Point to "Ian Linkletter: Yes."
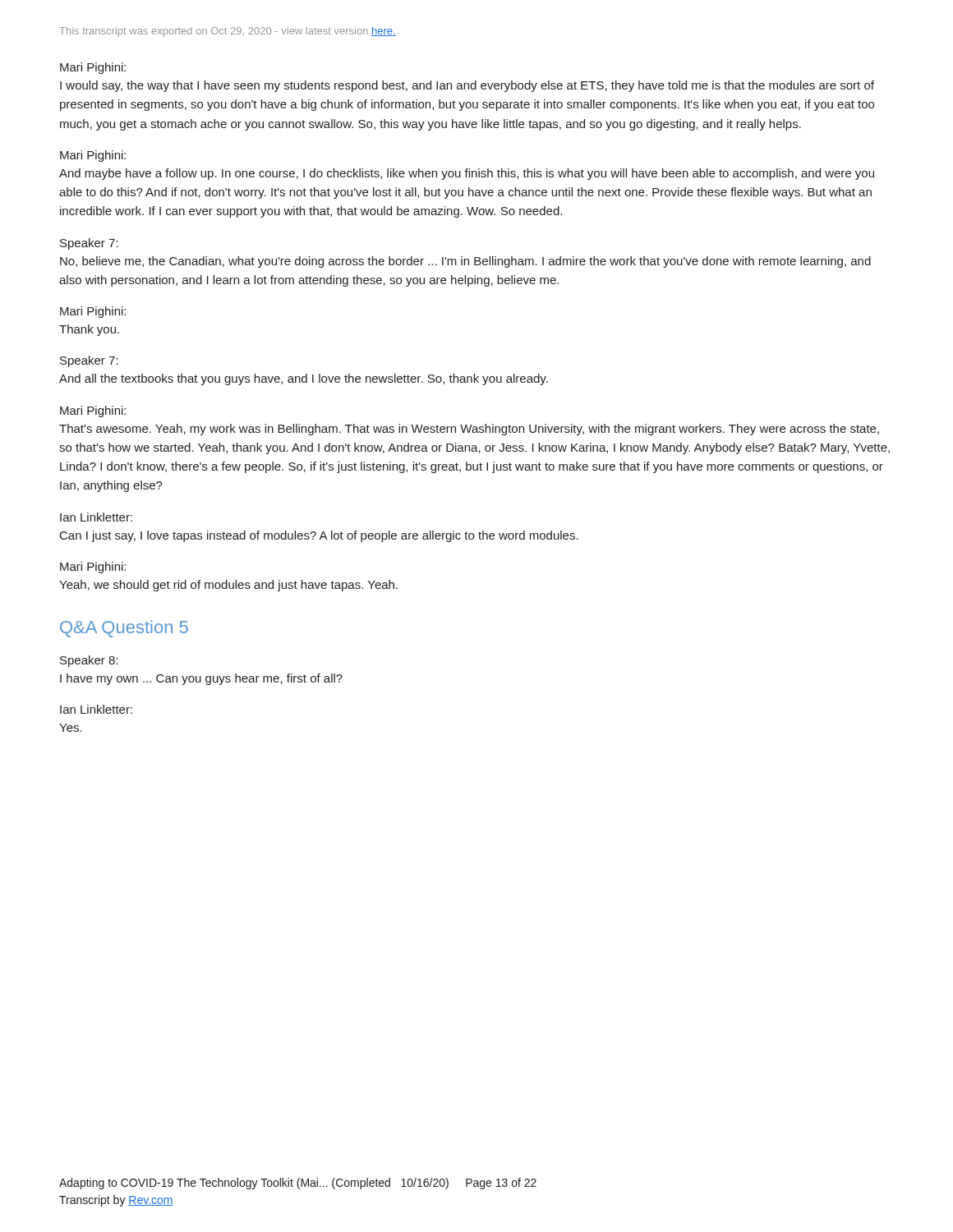 96,709
